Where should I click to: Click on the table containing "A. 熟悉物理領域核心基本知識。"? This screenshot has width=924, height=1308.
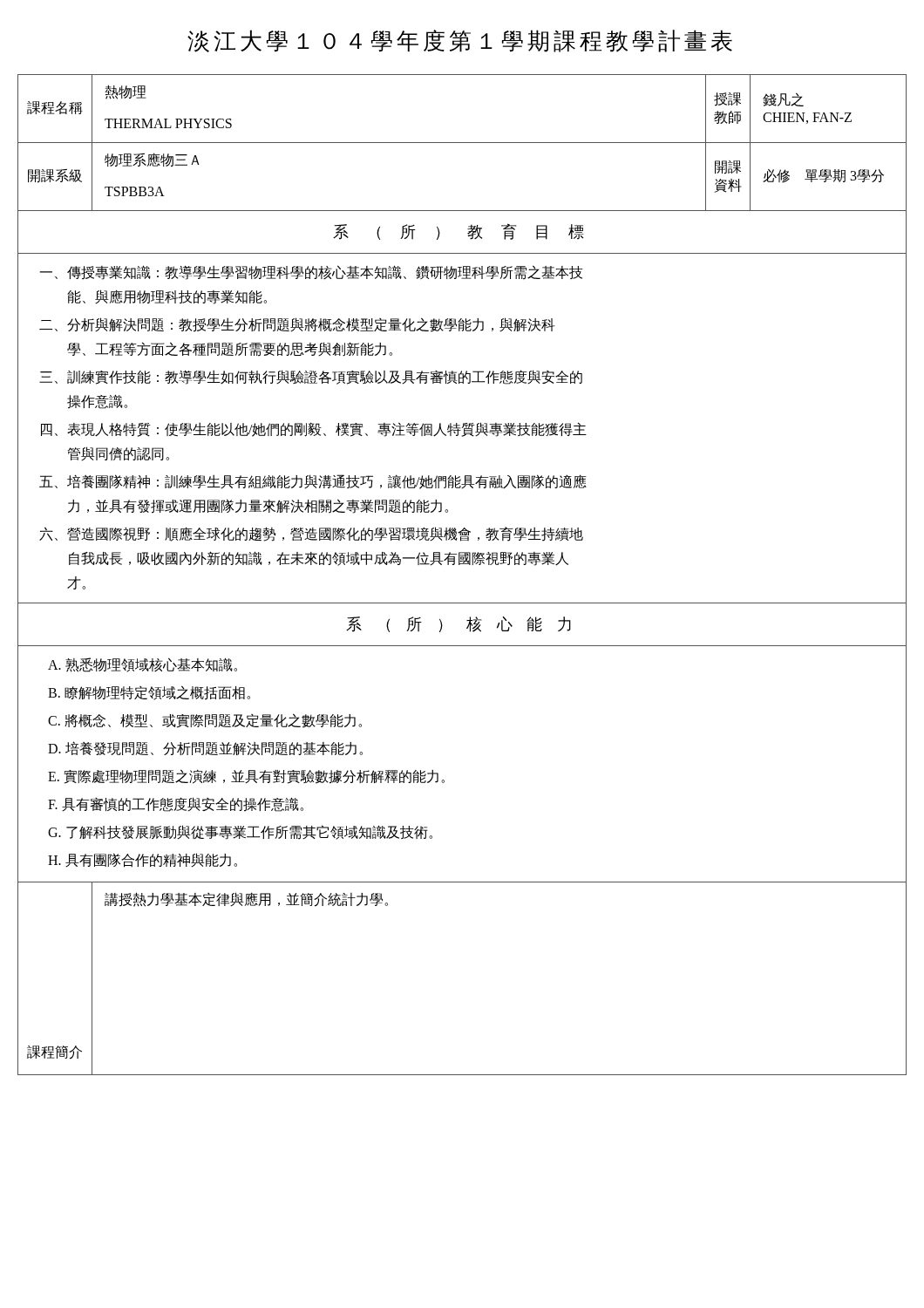462,575
